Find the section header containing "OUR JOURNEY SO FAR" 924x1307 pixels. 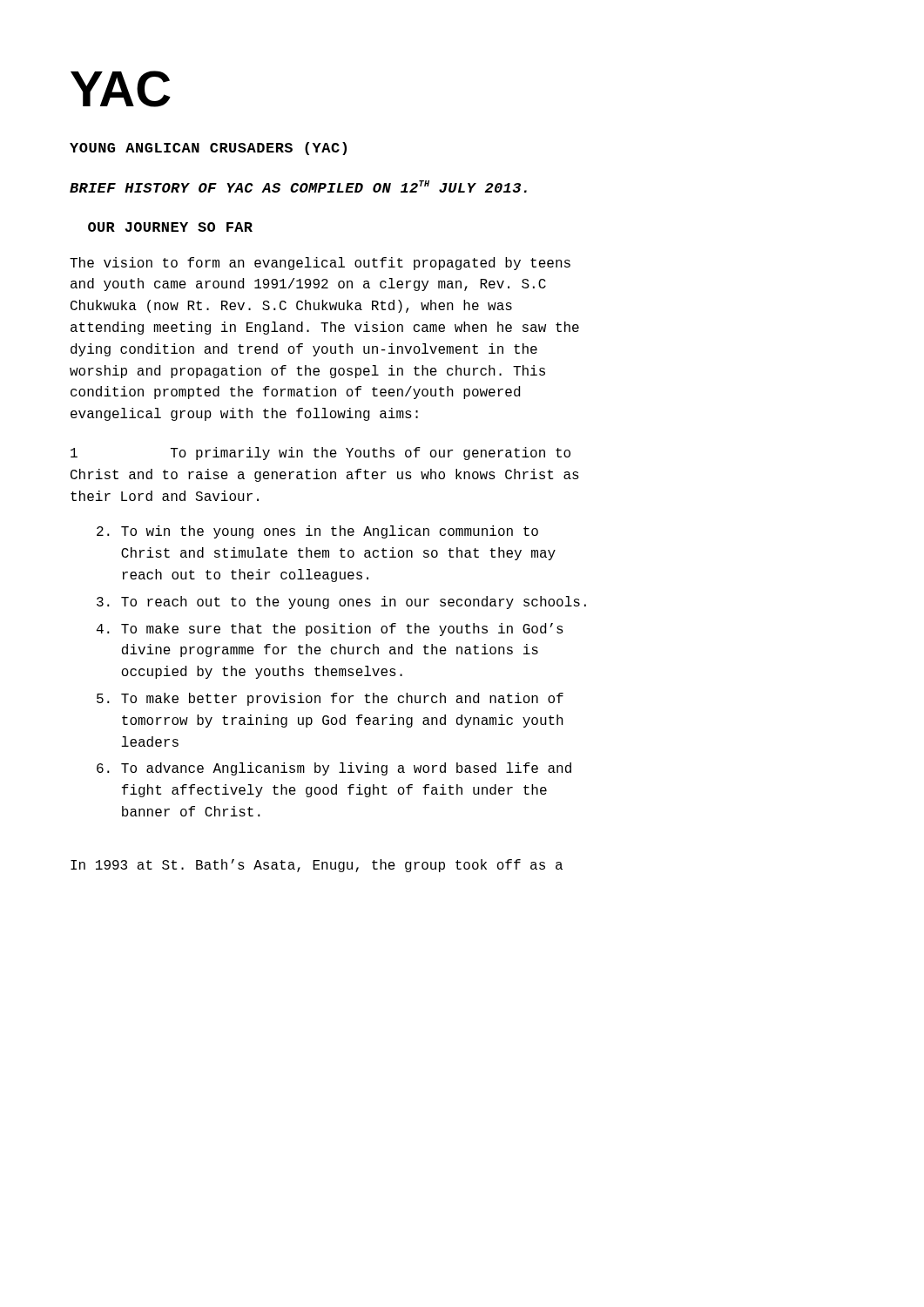click(166, 228)
